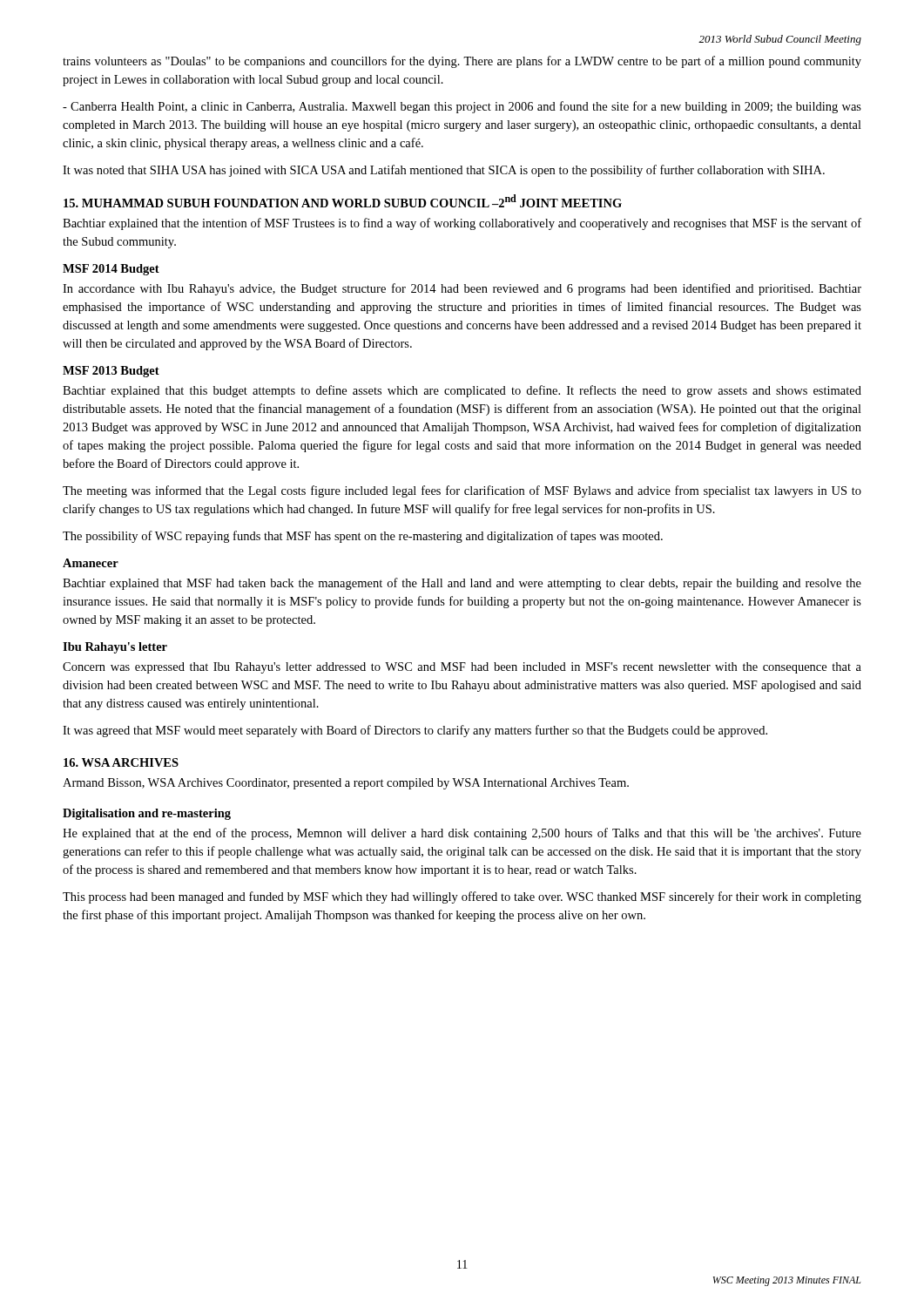This screenshot has width=924, height=1307.
Task: Click on the element starting "This process had been"
Action: [462, 907]
